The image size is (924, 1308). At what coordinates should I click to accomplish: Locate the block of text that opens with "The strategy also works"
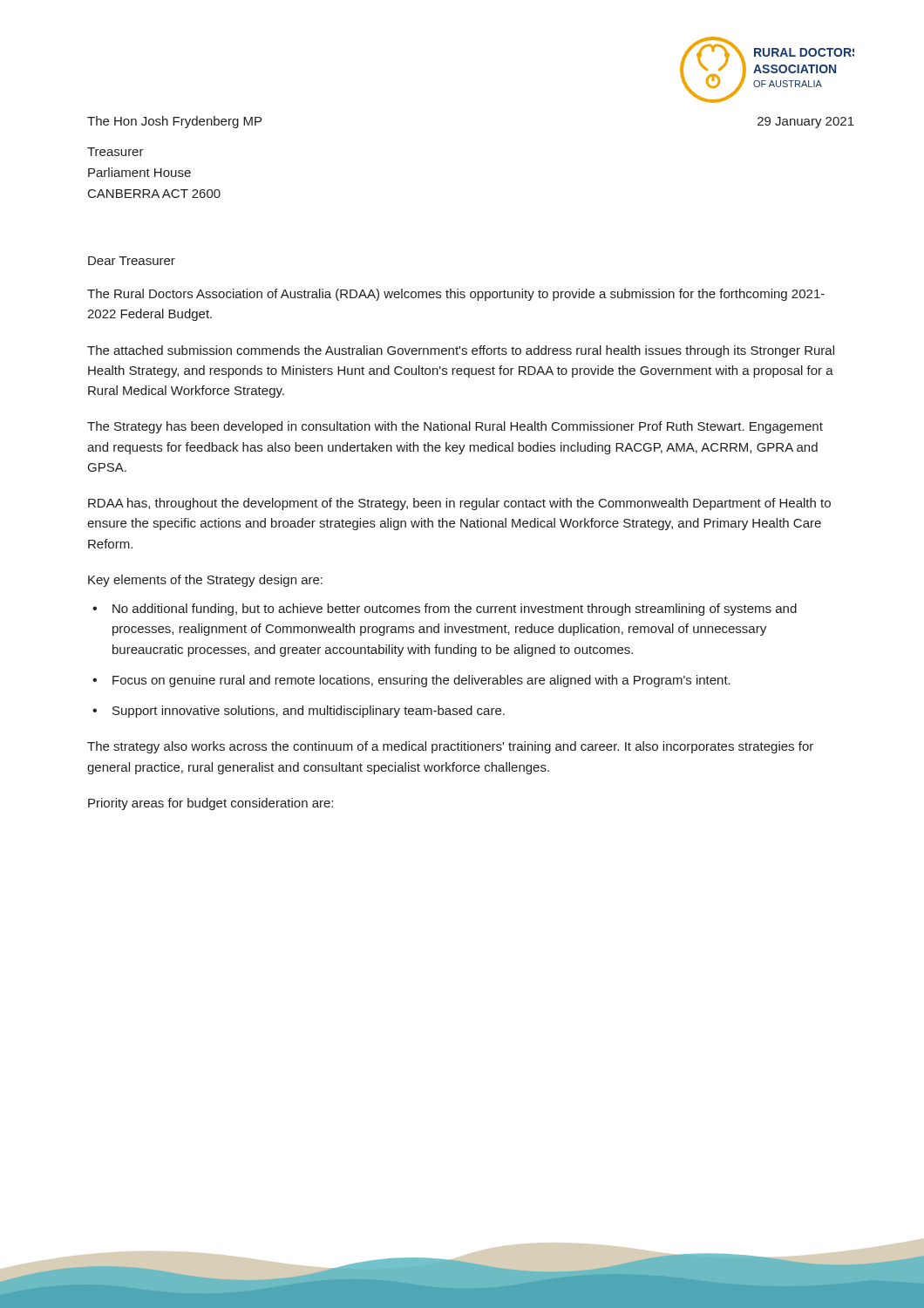click(x=450, y=756)
